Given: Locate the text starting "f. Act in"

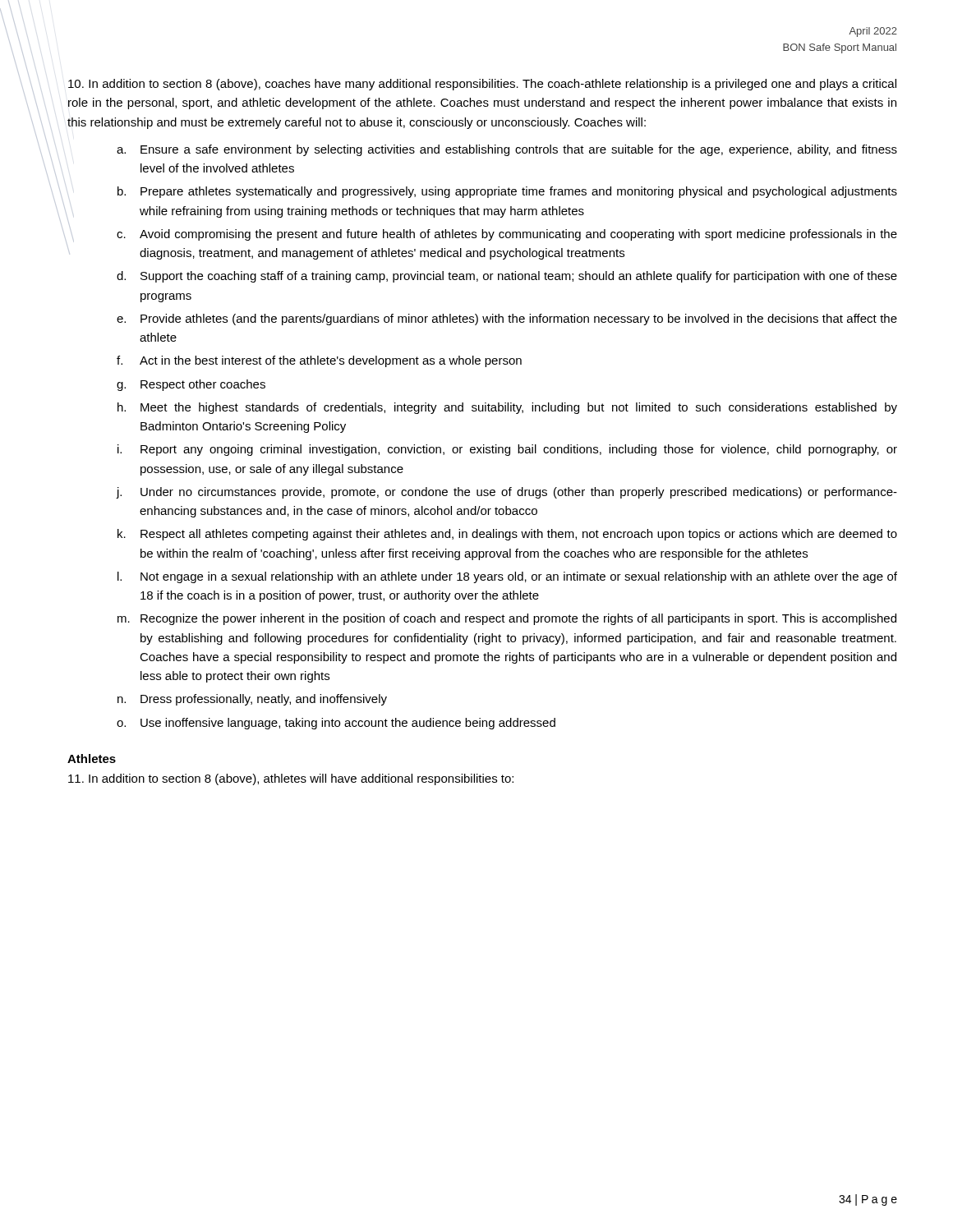Looking at the screenshot, I should point(507,360).
